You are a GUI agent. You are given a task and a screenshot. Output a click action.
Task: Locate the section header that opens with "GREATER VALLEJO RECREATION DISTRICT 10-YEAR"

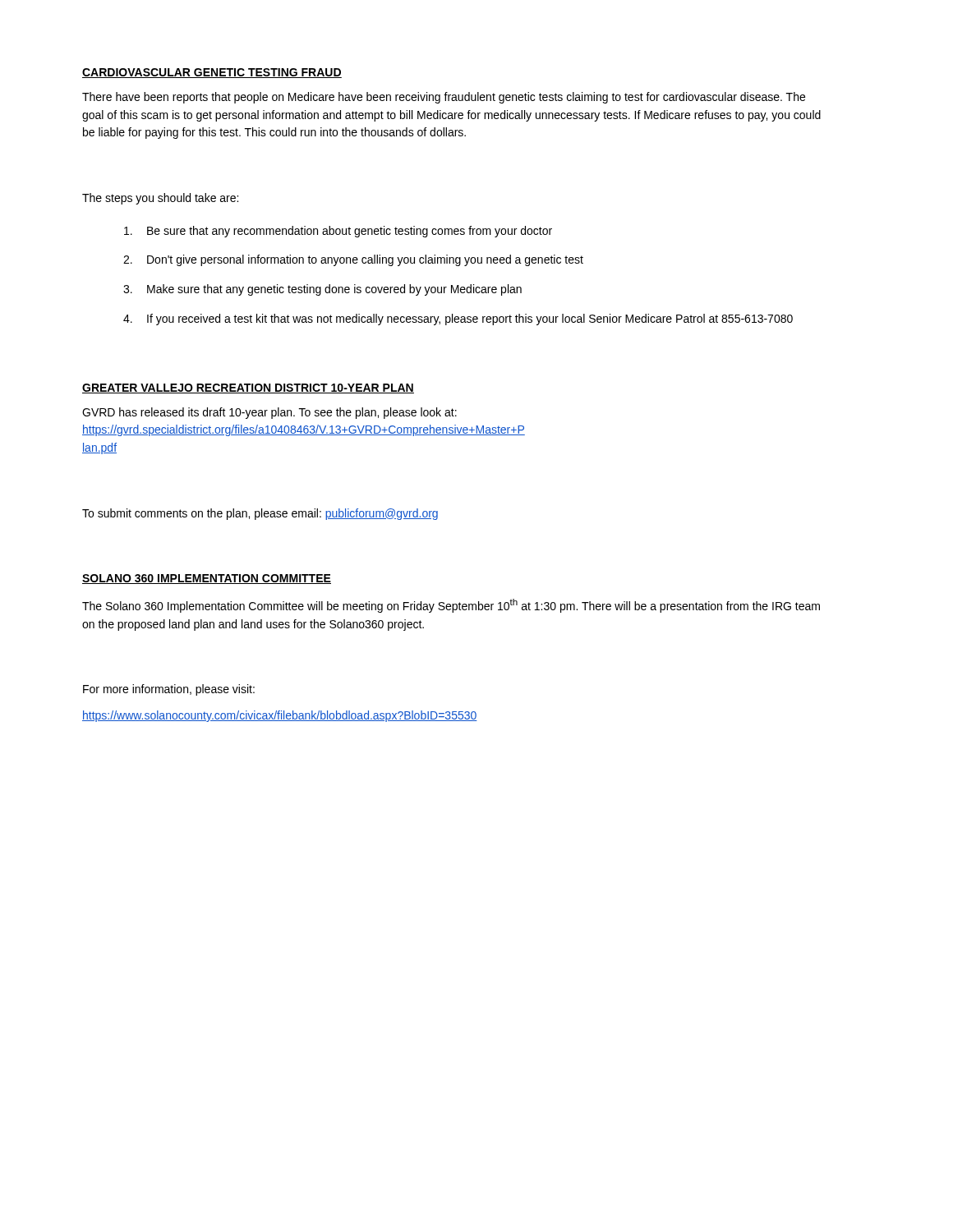[x=248, y=387]
